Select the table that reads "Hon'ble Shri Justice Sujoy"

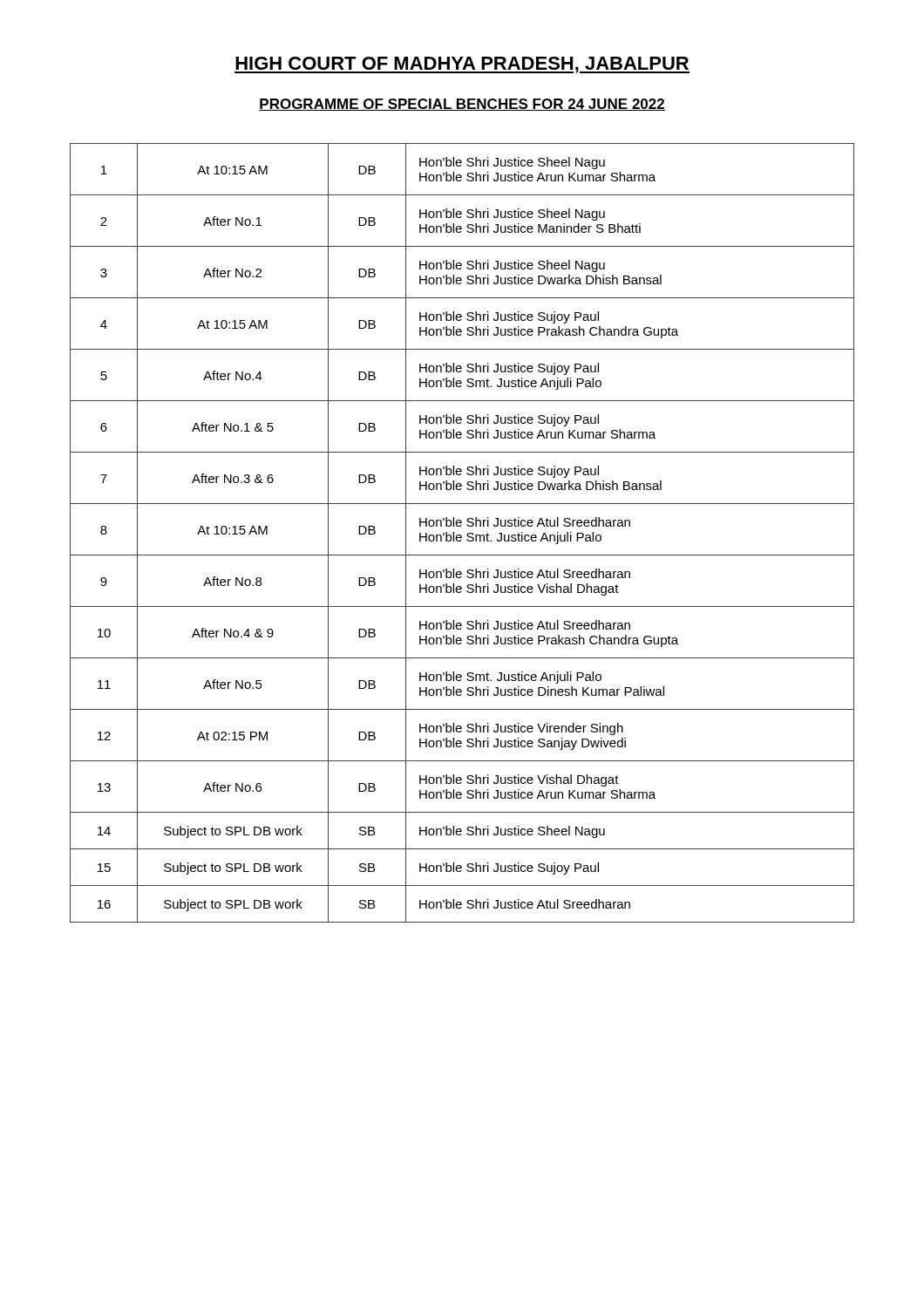462,533
